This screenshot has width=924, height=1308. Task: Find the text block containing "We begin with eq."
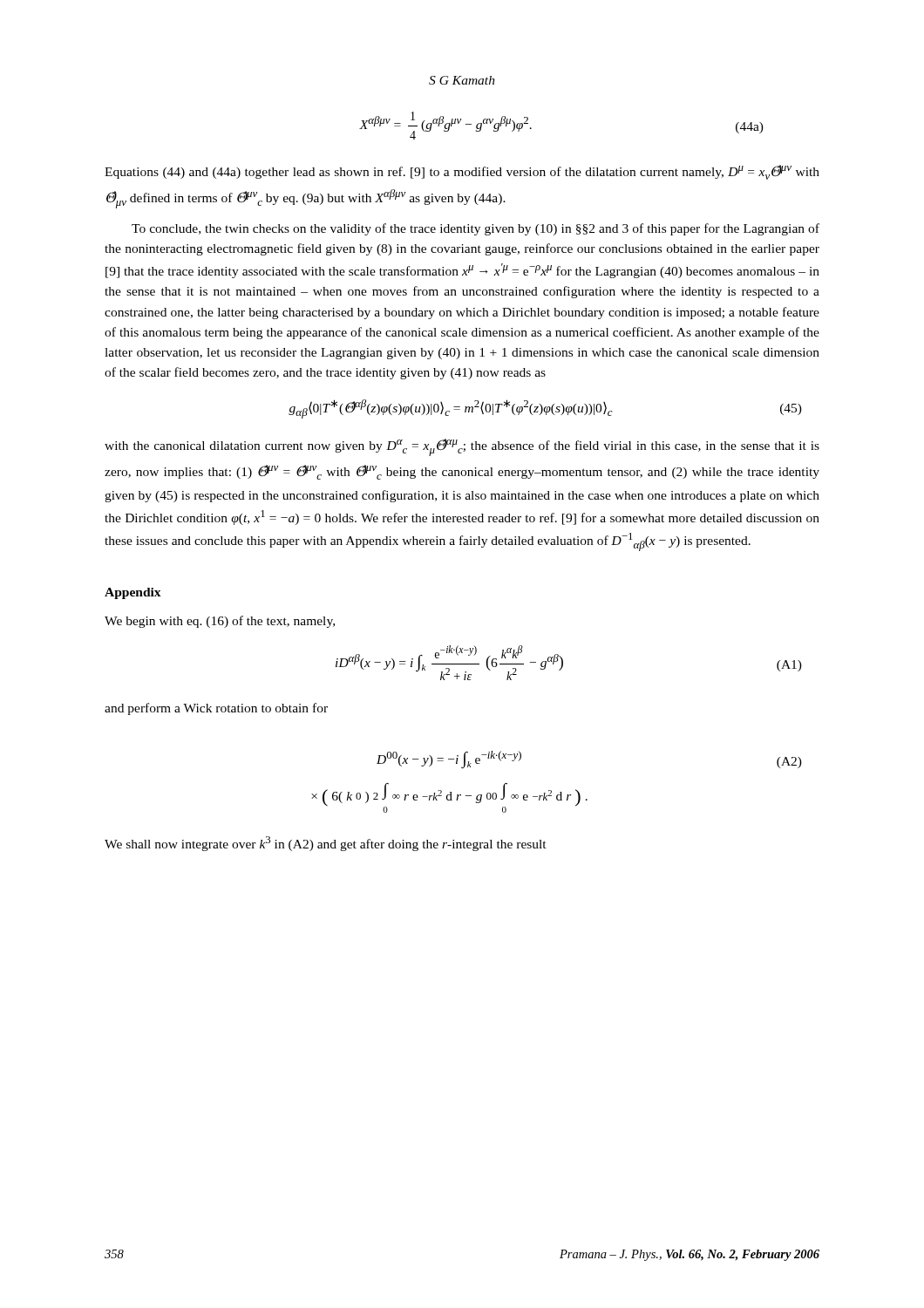click(x=220, y=620)
